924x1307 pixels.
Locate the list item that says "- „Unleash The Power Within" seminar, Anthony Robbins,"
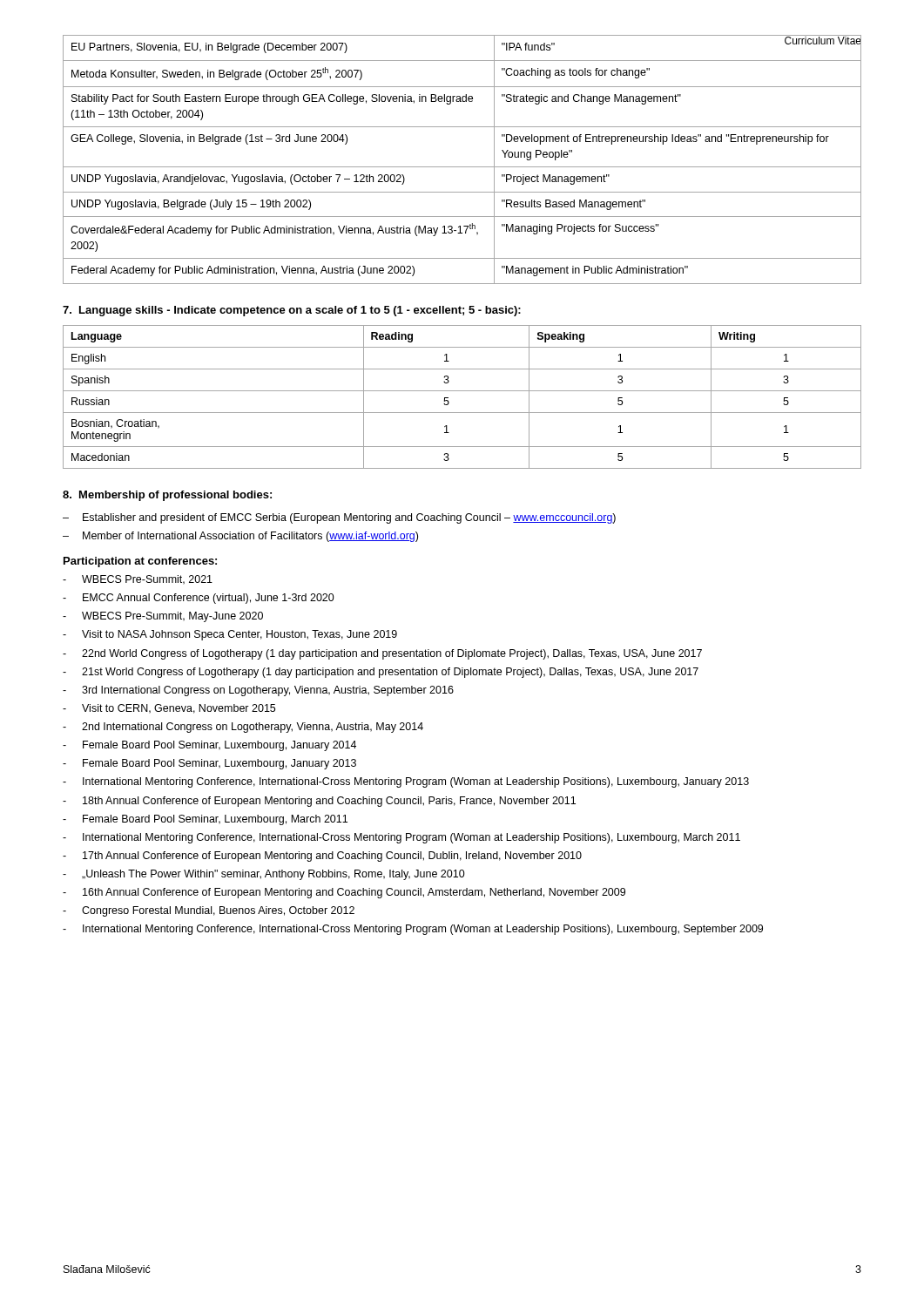click(x=462, y=874)
